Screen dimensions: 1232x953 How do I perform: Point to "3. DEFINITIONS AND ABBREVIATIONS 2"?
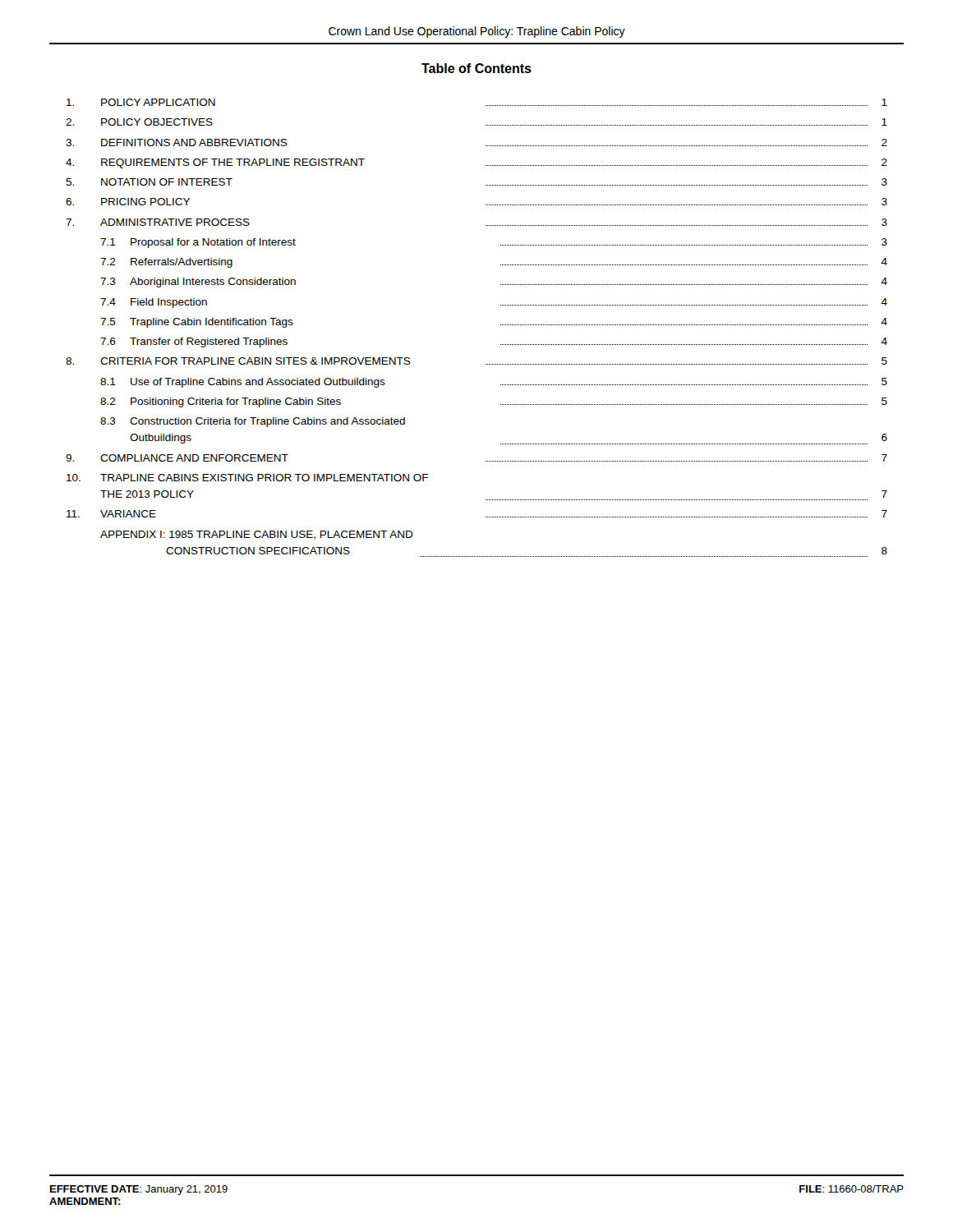pos(476,143)
